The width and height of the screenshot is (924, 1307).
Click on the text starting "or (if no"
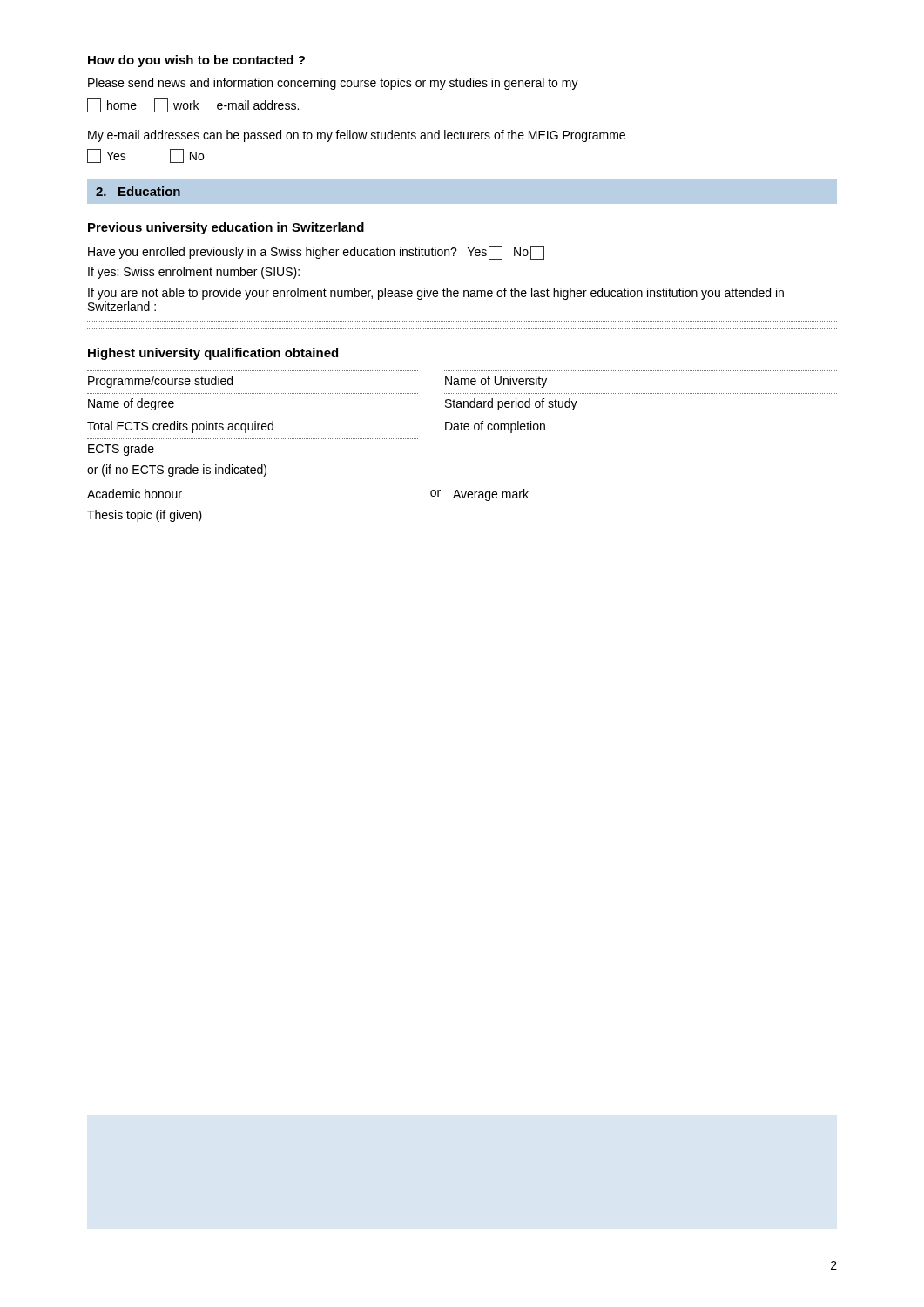point(177,470)
